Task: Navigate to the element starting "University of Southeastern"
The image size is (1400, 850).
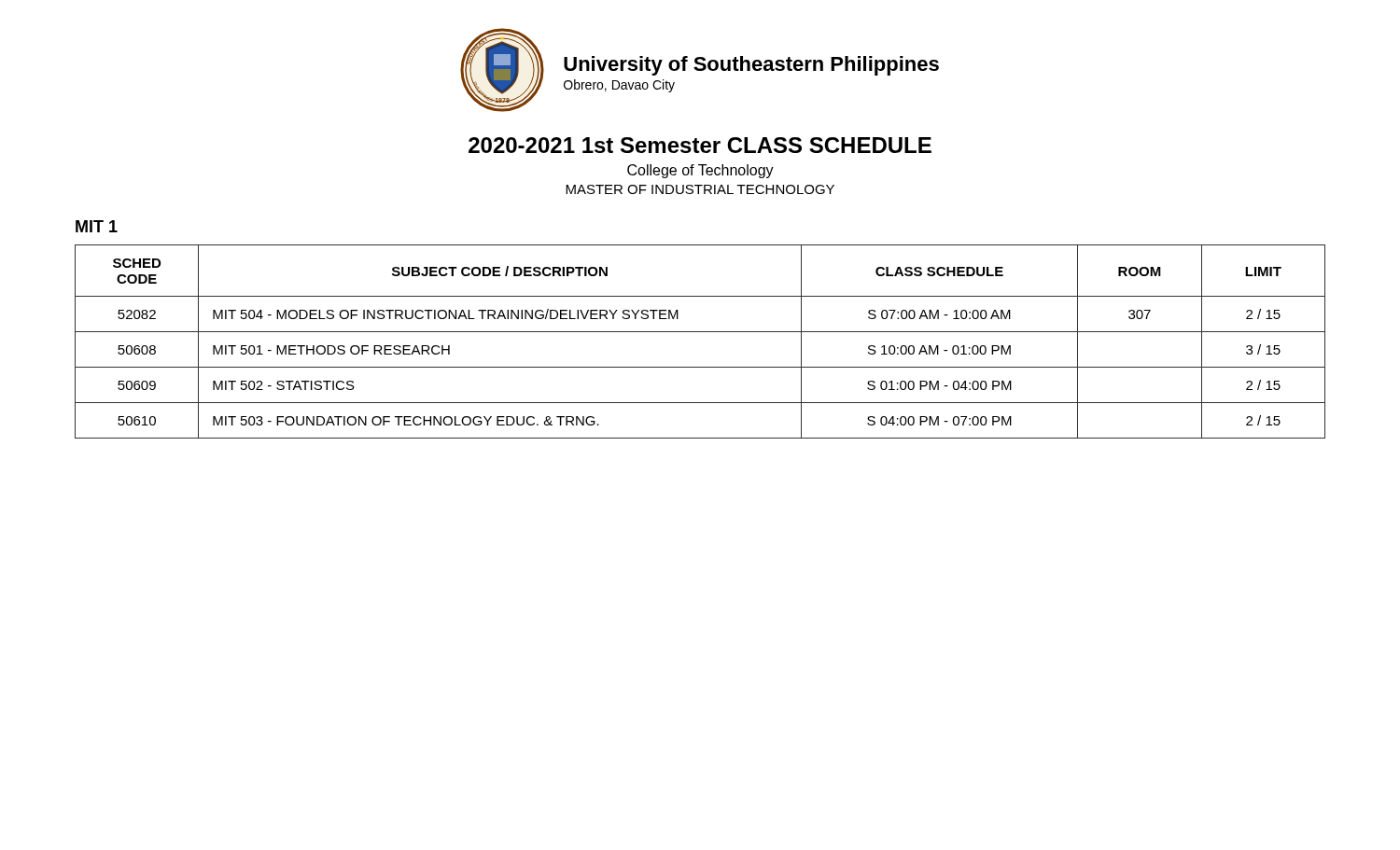Action: coord(751,72)
